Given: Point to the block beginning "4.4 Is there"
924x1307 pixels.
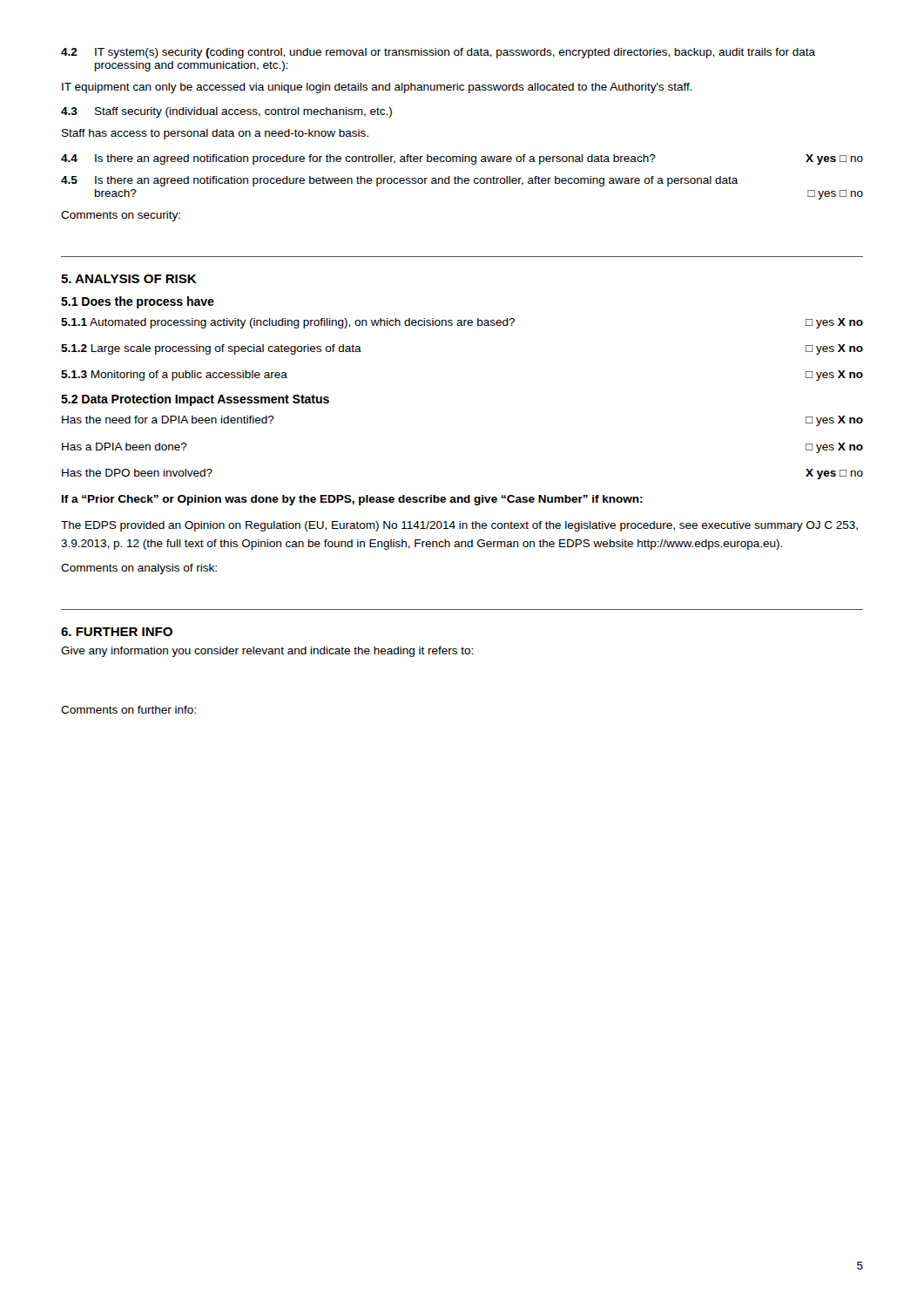Looking at the screenshot, I should [462, 158].
